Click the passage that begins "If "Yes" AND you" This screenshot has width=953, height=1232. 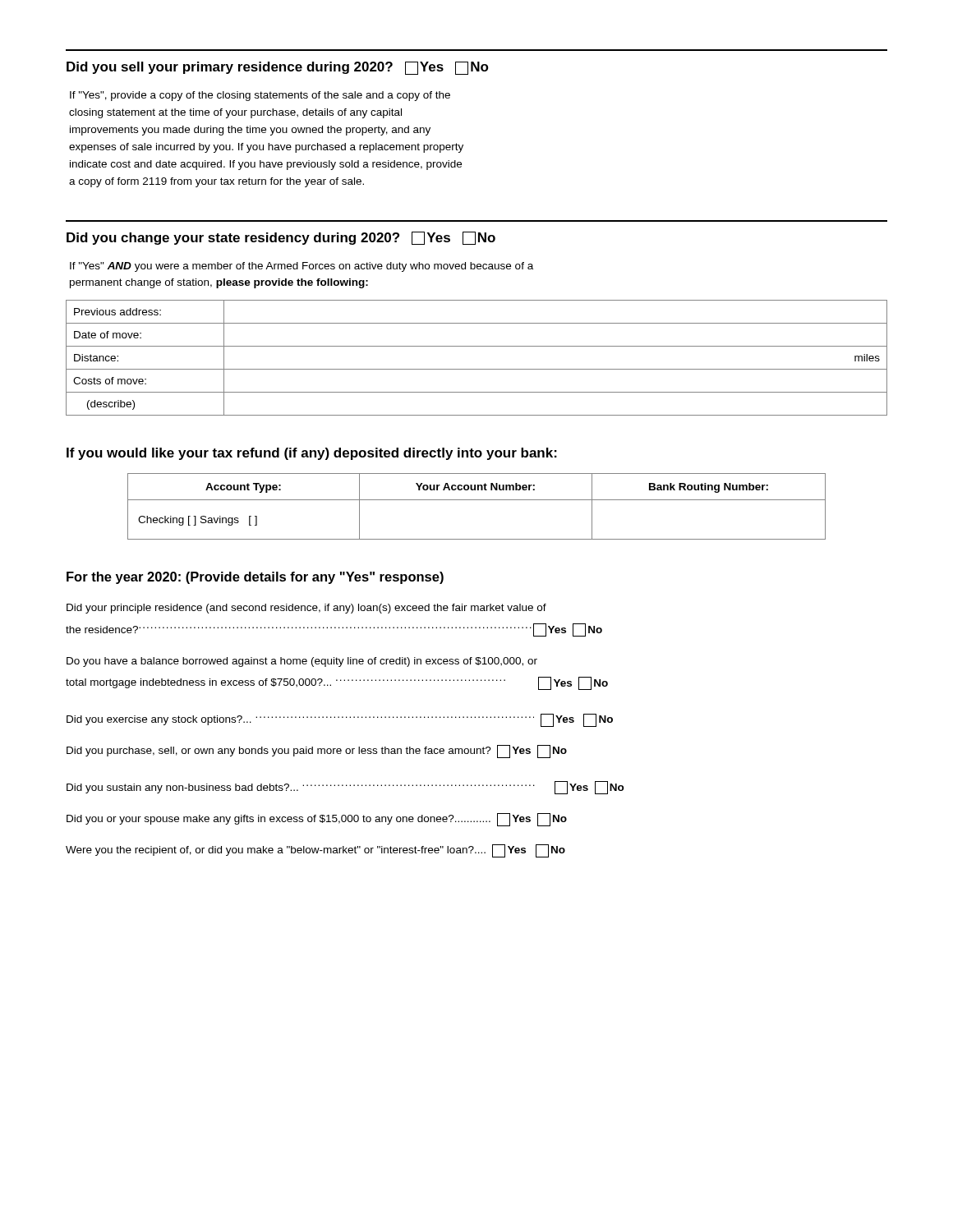click(301, 274)
